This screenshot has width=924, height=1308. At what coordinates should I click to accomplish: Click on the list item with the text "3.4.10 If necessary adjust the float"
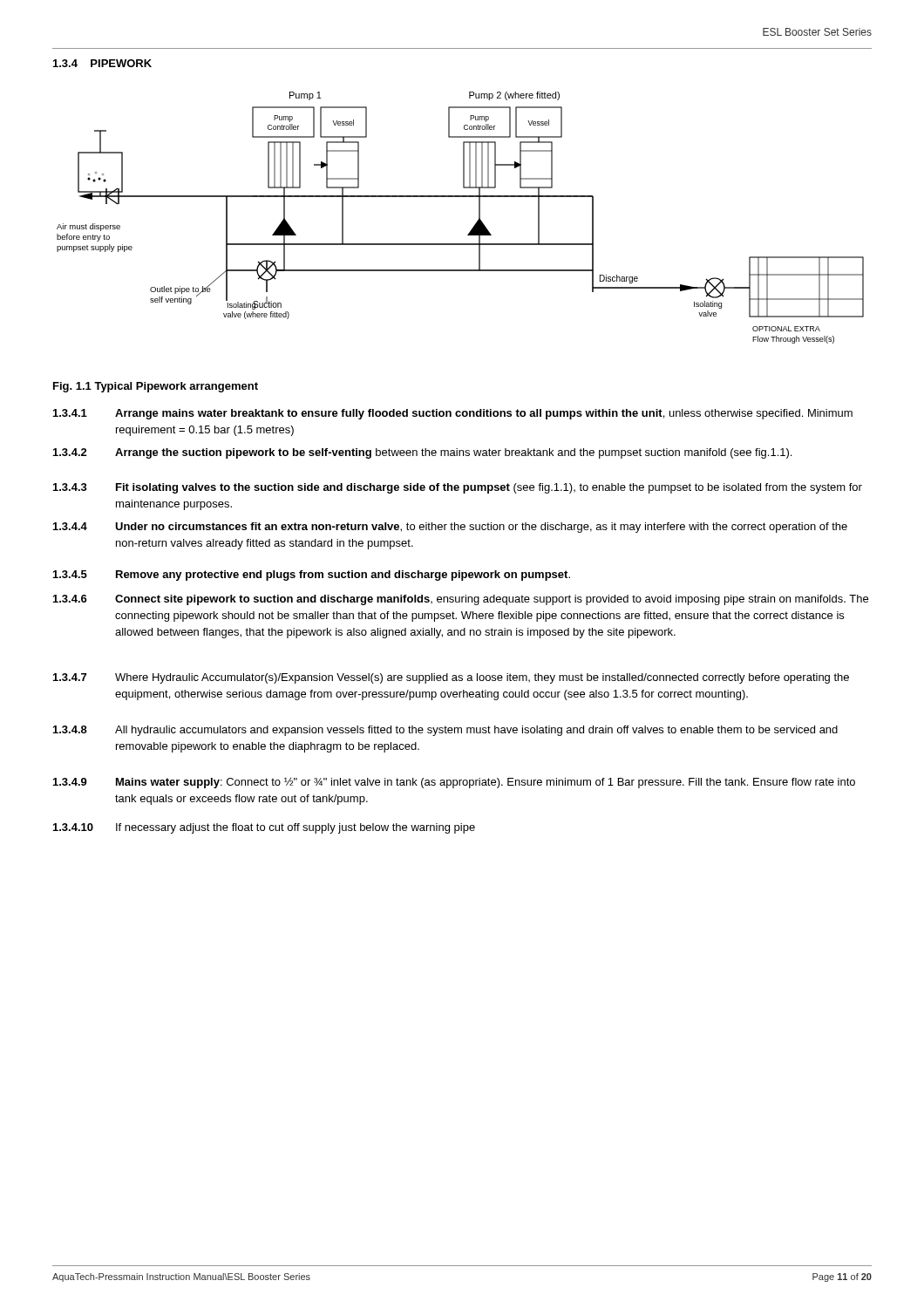[264, 828]
